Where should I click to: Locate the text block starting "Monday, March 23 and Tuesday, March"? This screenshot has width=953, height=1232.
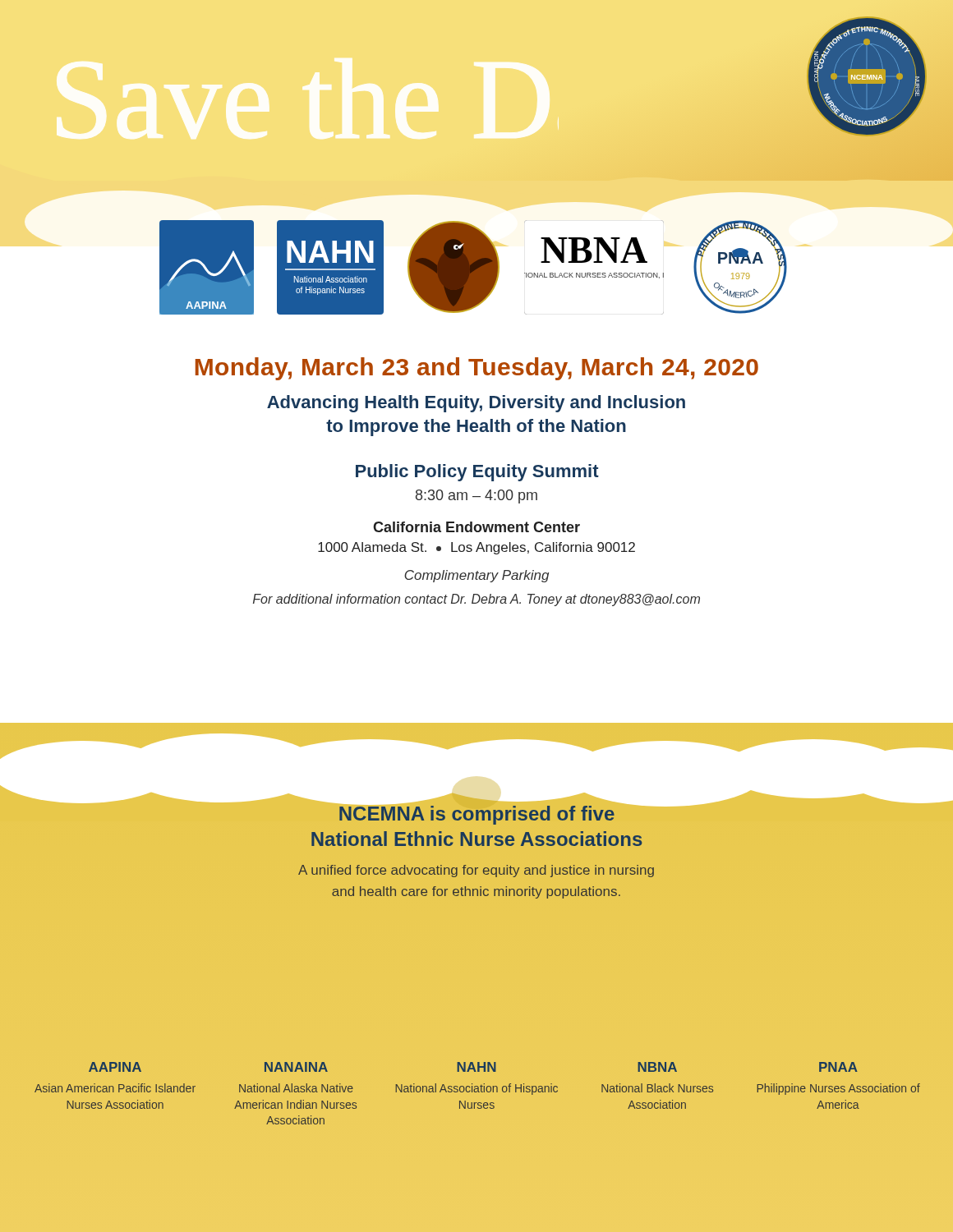(476, 367)
